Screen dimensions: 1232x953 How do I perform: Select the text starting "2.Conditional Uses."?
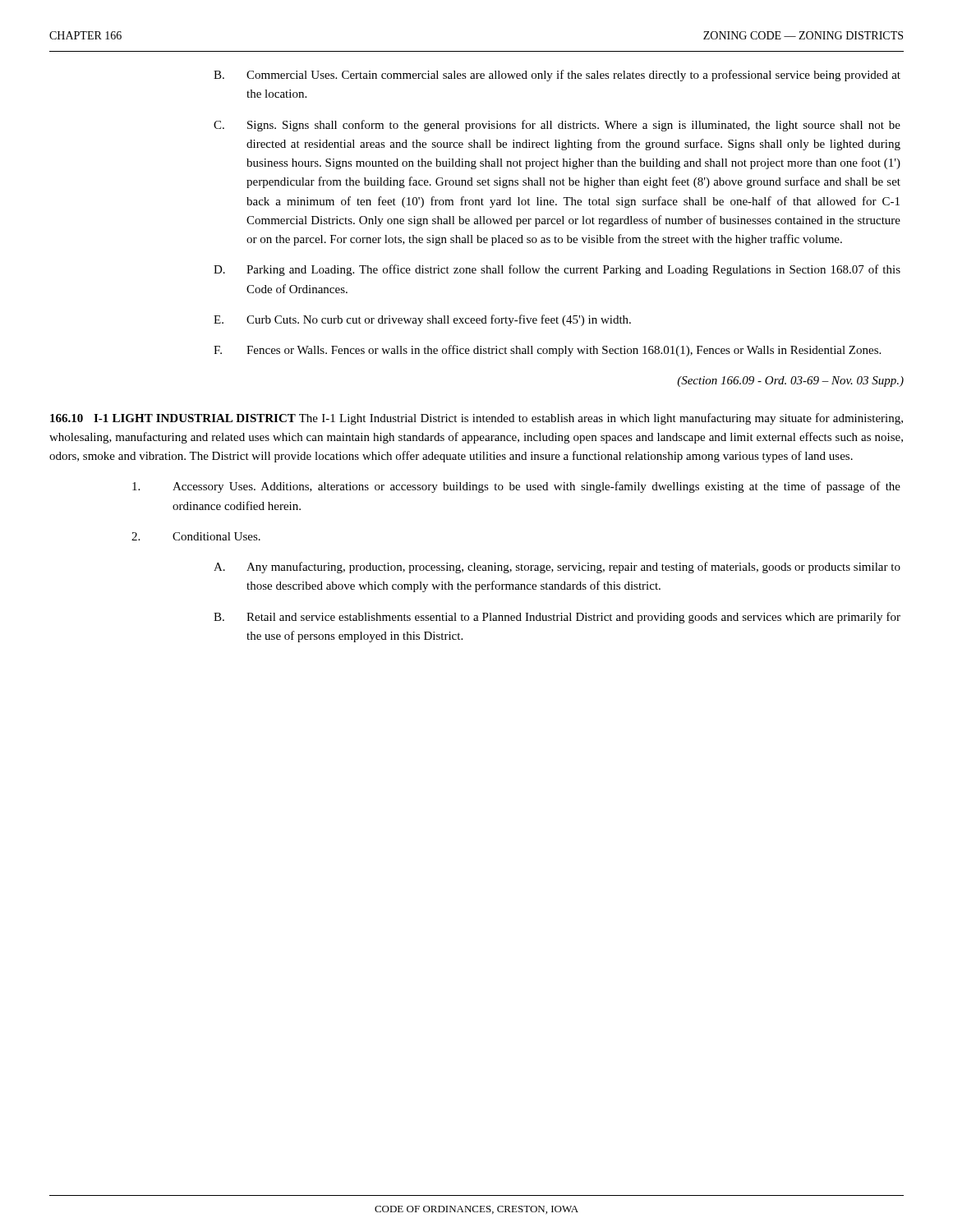pos(196,536)
